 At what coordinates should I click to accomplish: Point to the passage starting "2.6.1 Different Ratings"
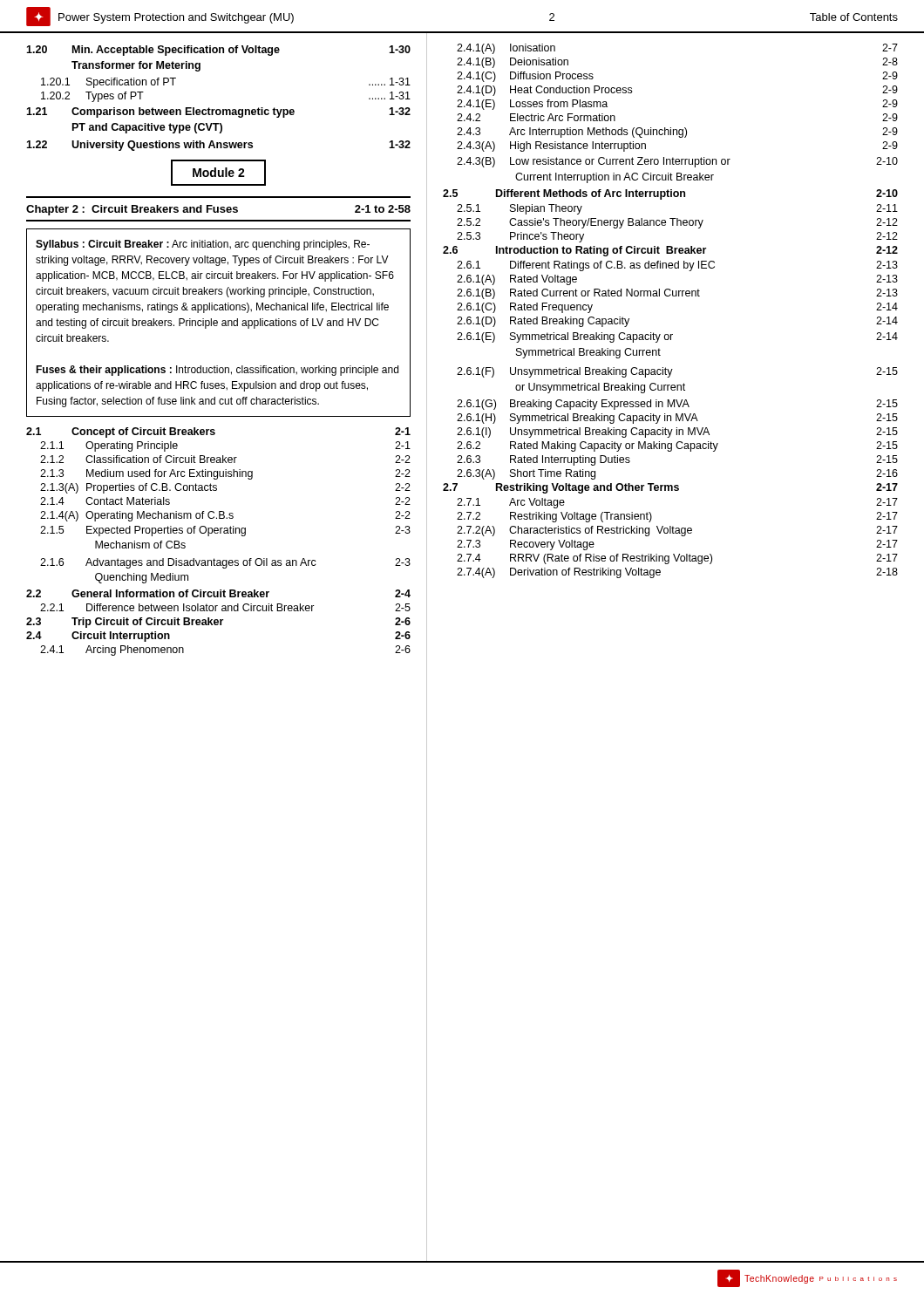click(x=670, y=265)
